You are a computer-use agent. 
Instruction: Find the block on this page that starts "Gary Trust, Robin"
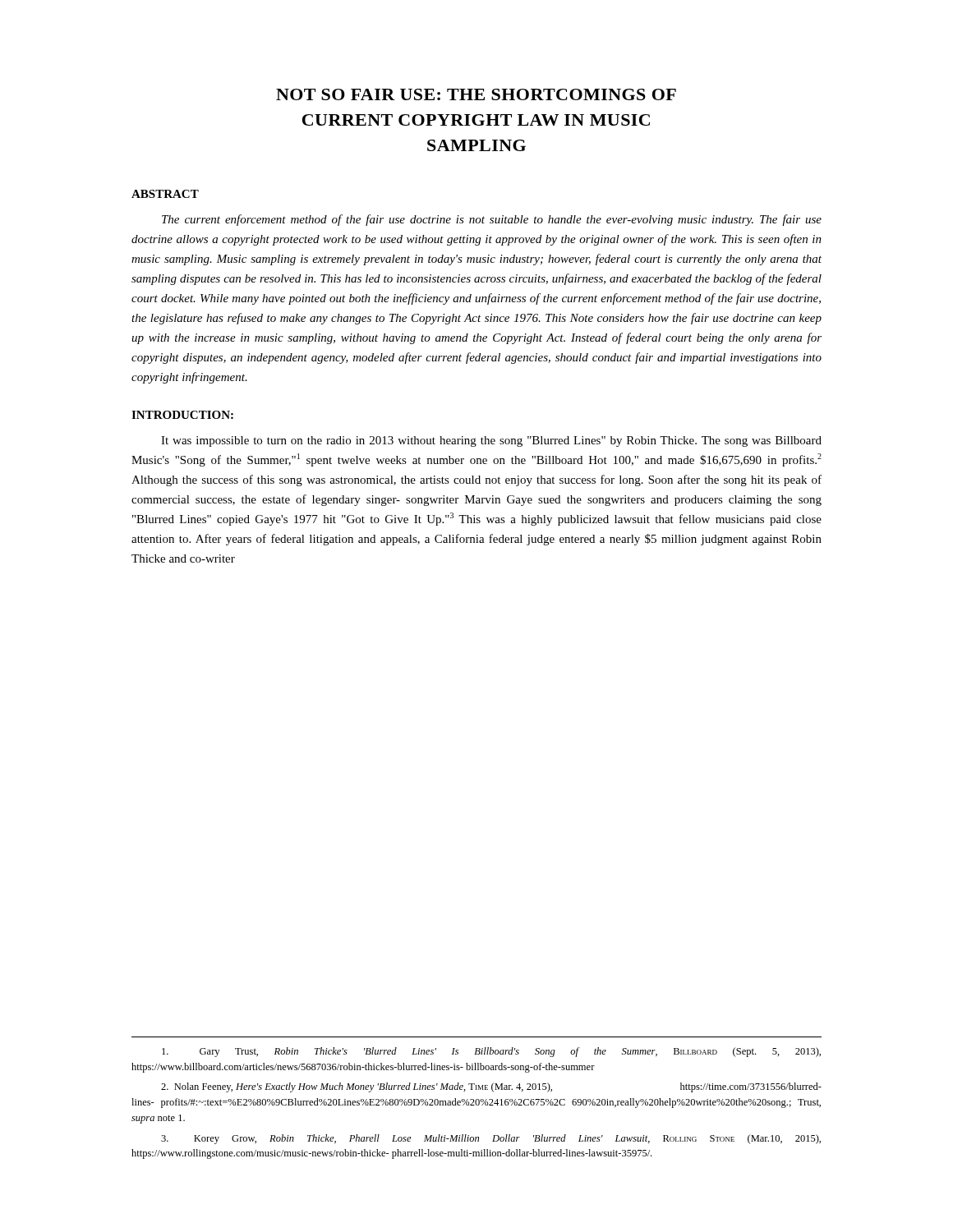[476, 1059]
